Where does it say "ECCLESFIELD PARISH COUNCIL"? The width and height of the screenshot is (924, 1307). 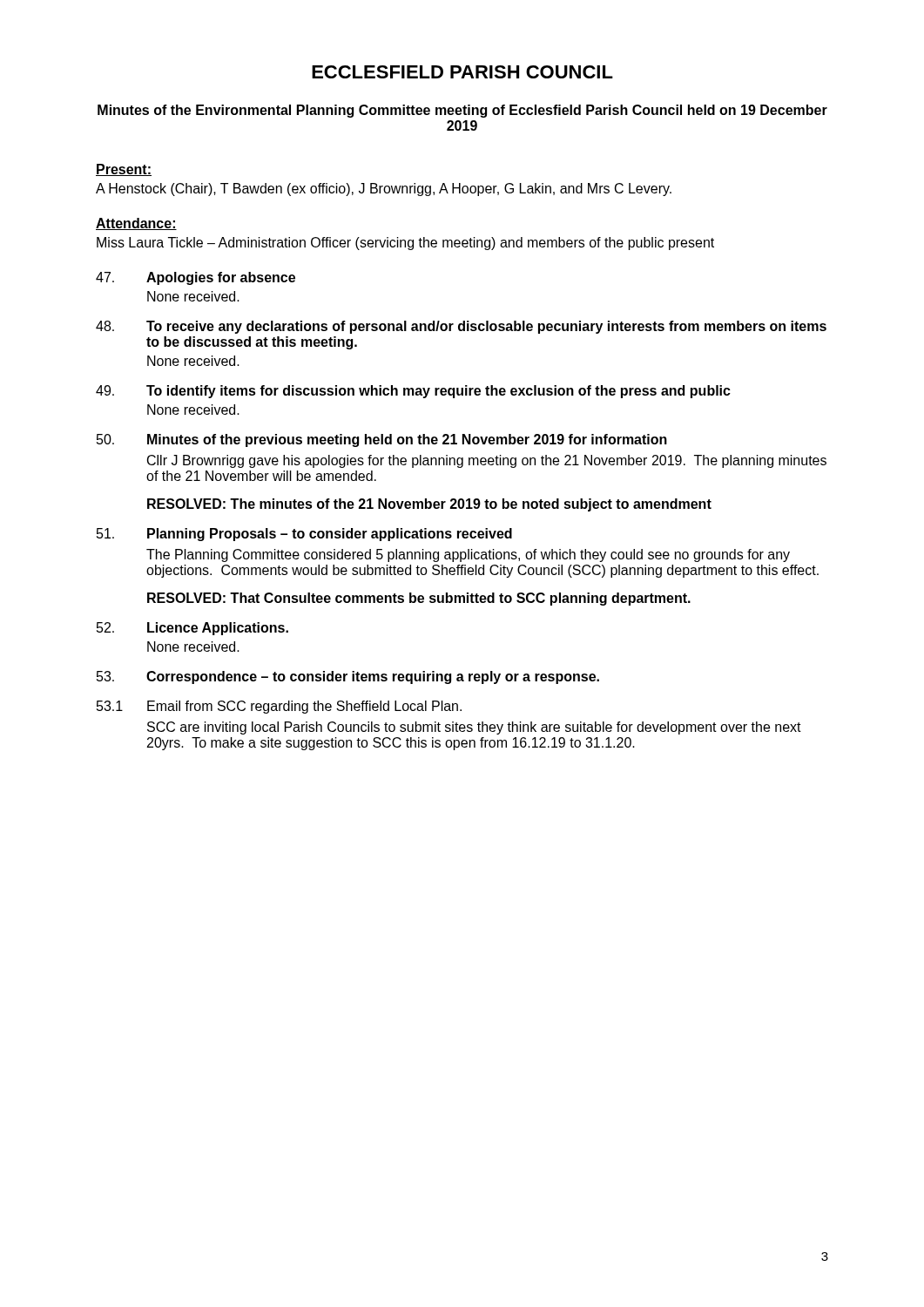pos(462,72)
